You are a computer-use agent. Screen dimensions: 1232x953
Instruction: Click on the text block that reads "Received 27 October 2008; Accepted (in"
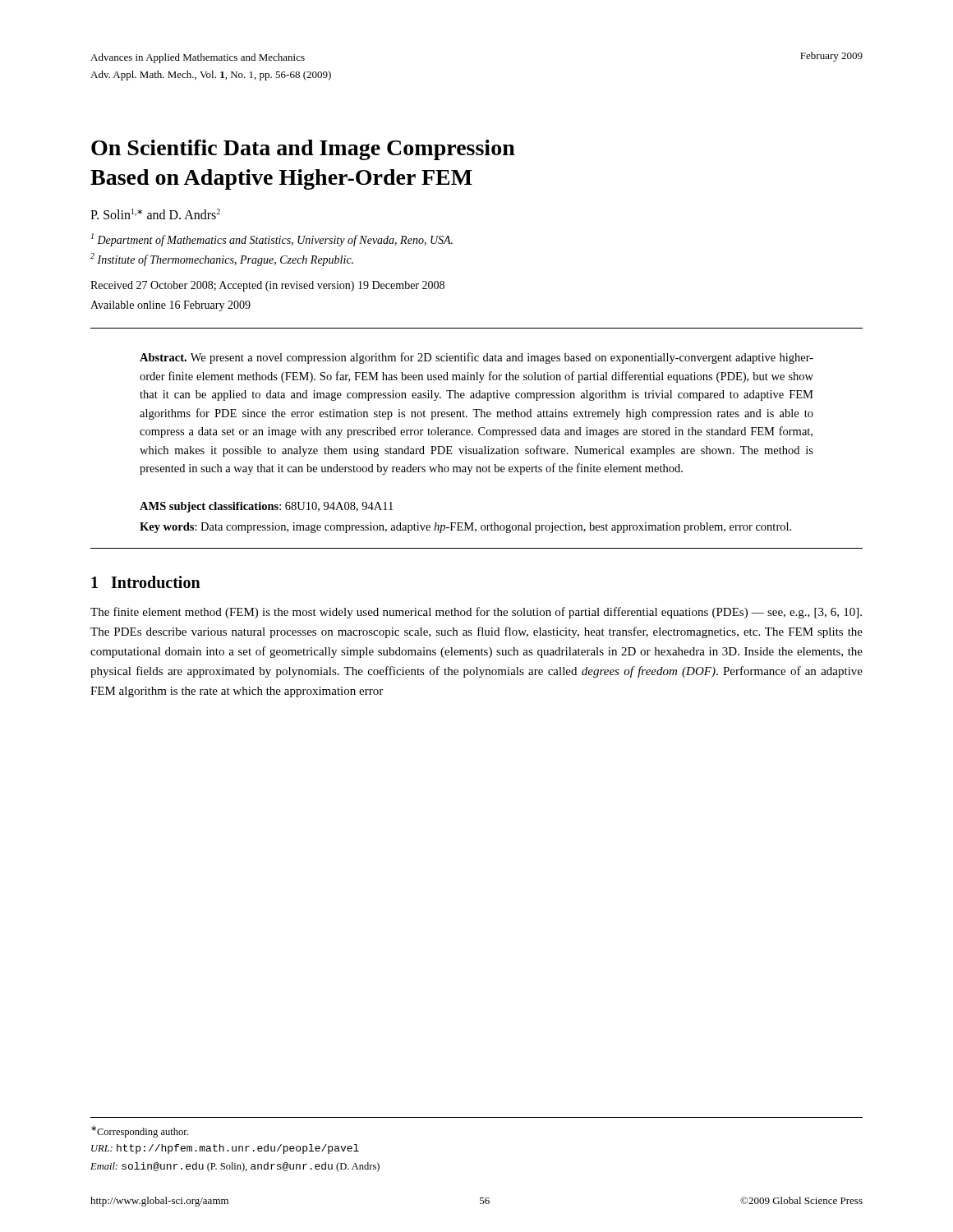coord(268,295)
